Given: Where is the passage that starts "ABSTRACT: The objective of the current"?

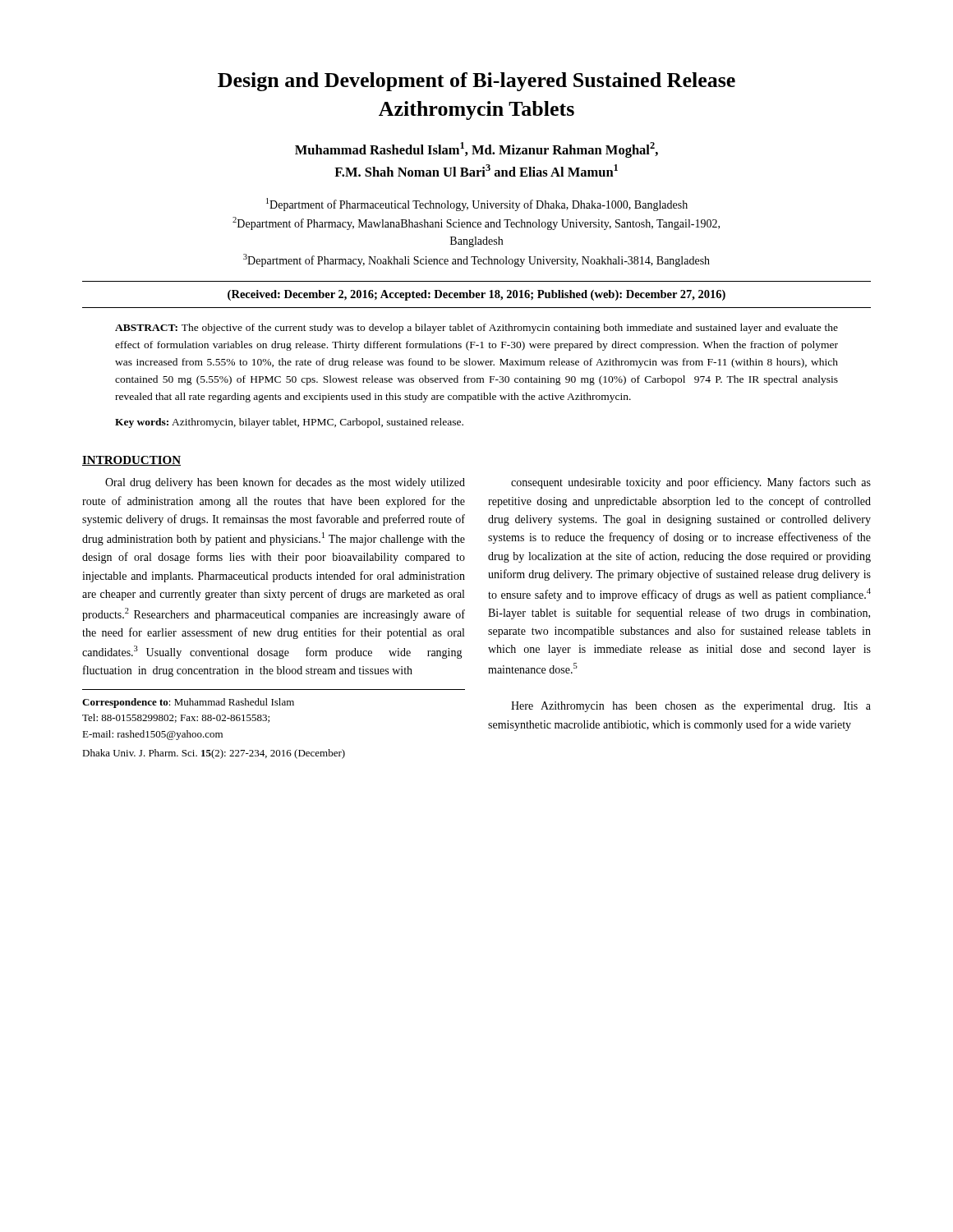Looking at the screenshot, I should tap(476, 362).
